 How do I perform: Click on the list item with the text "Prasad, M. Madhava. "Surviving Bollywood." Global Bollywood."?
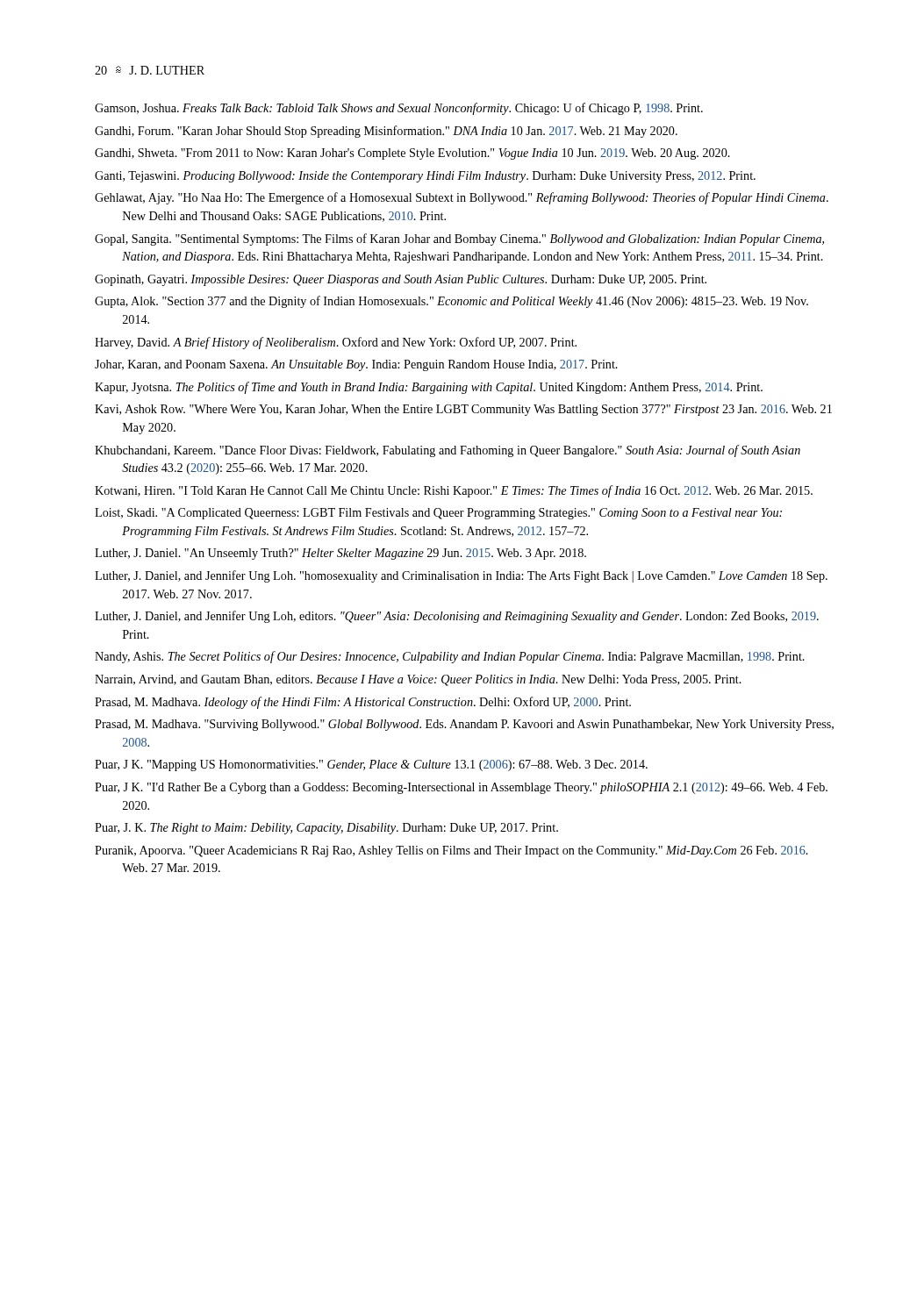pyautogui.click(x=465, y=733)
